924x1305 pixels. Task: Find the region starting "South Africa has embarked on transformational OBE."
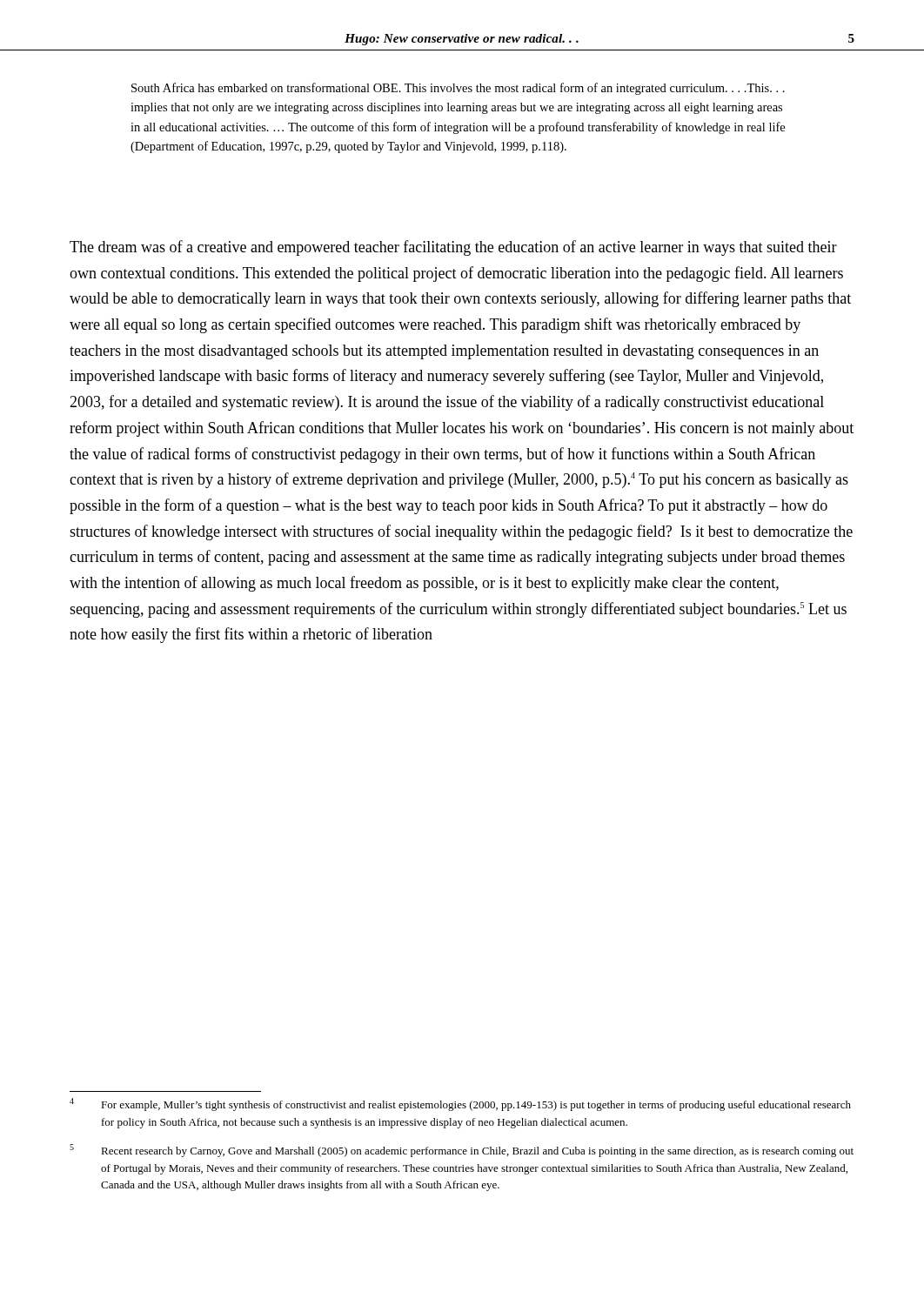458,117
